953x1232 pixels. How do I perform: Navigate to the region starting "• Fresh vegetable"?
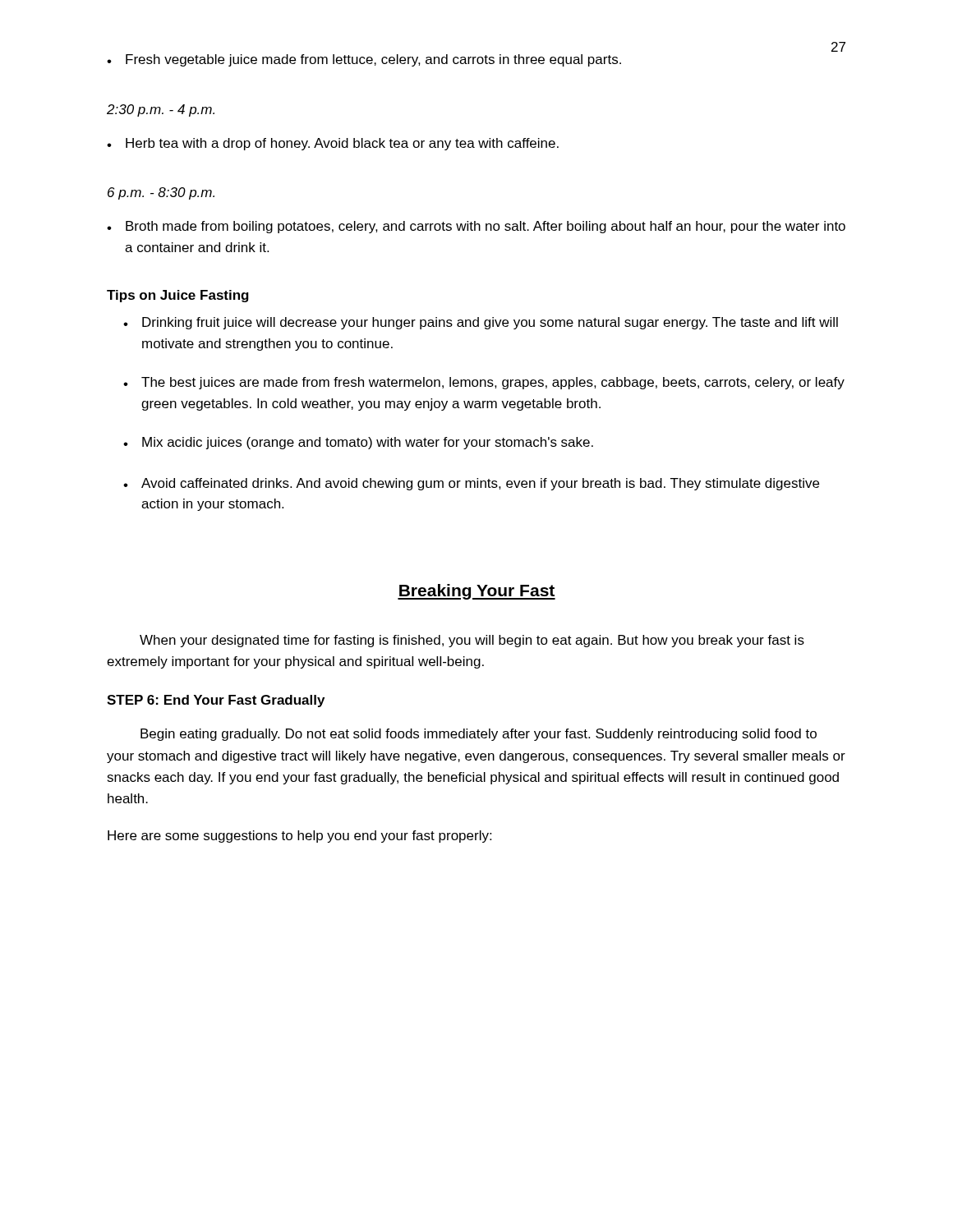point(476,61)
